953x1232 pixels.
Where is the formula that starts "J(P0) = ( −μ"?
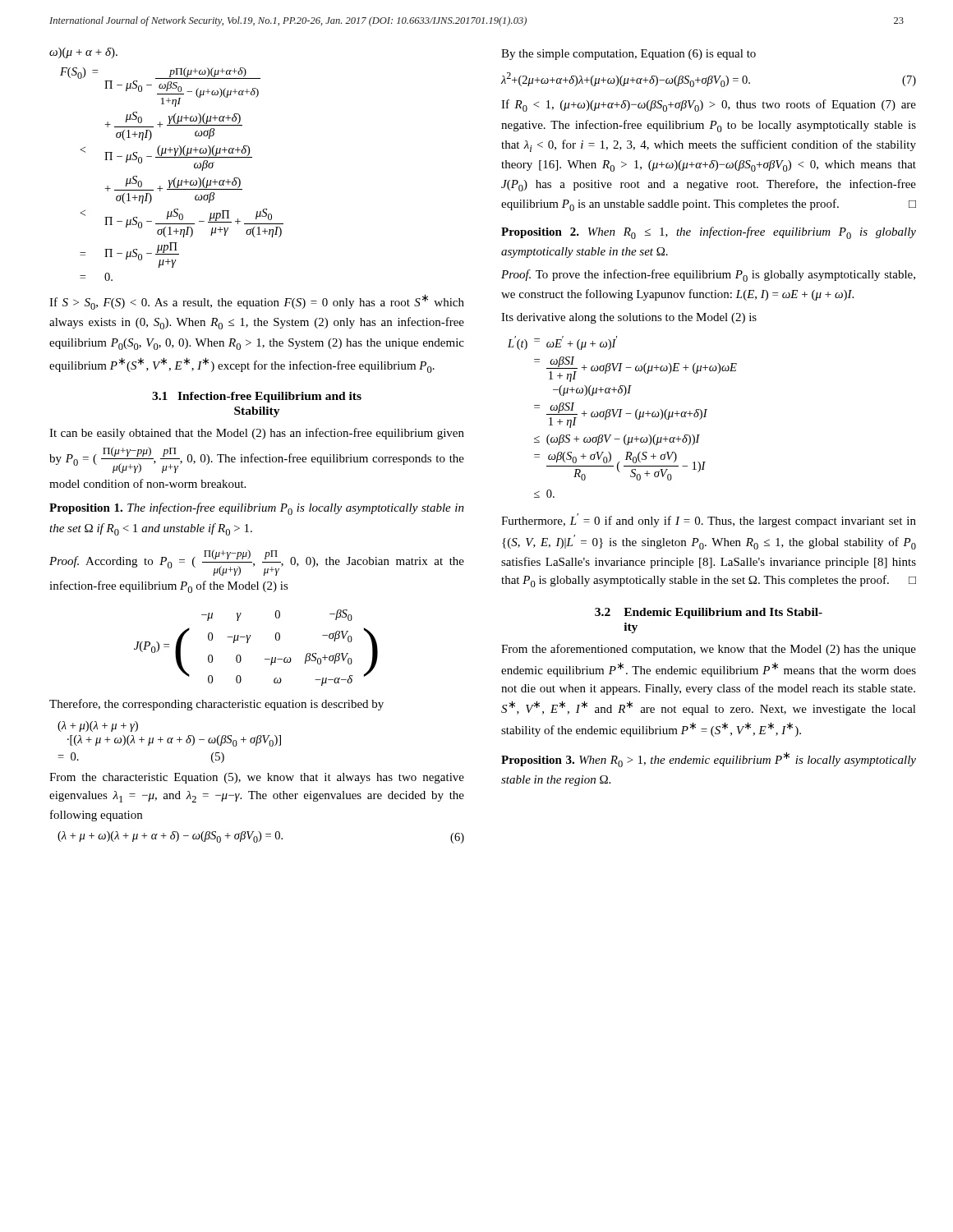click(x=257, y=647)
